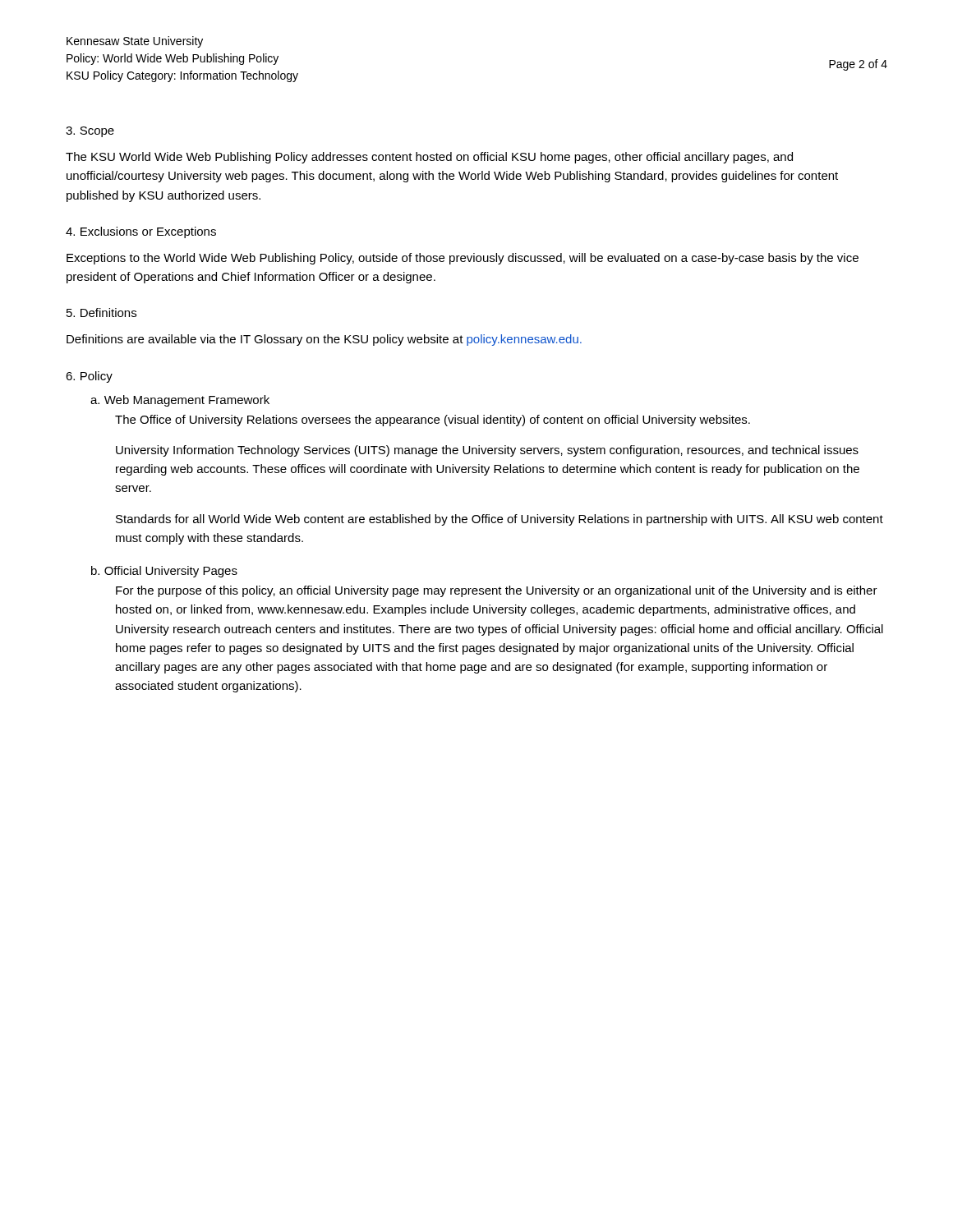Select the block starting "4. Exclusions or Exceptions"
Viewport: 953px width, 1232px height.
coord(141,231)
